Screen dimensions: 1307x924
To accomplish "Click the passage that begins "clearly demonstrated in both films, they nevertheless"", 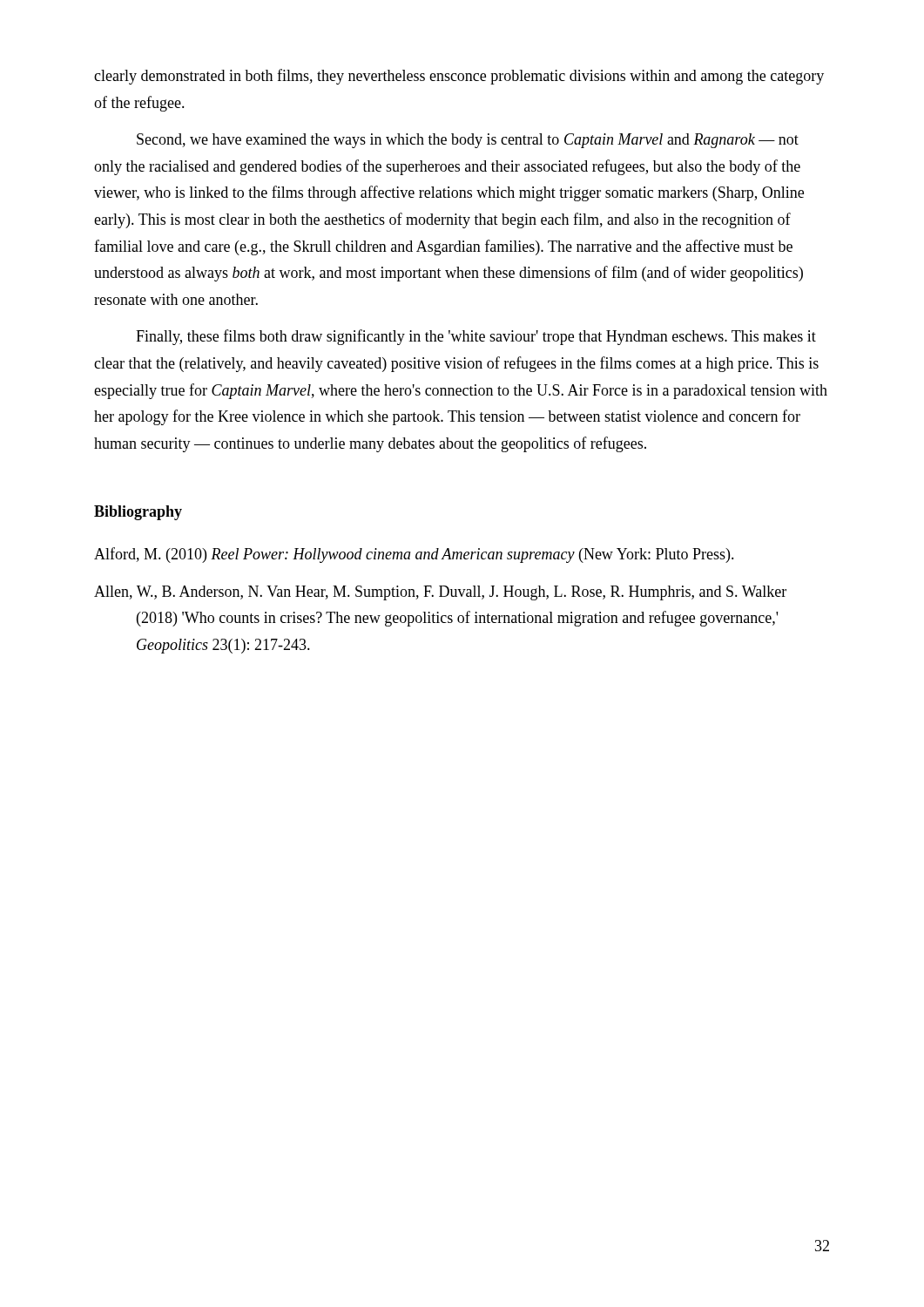I will pos(462,89).
